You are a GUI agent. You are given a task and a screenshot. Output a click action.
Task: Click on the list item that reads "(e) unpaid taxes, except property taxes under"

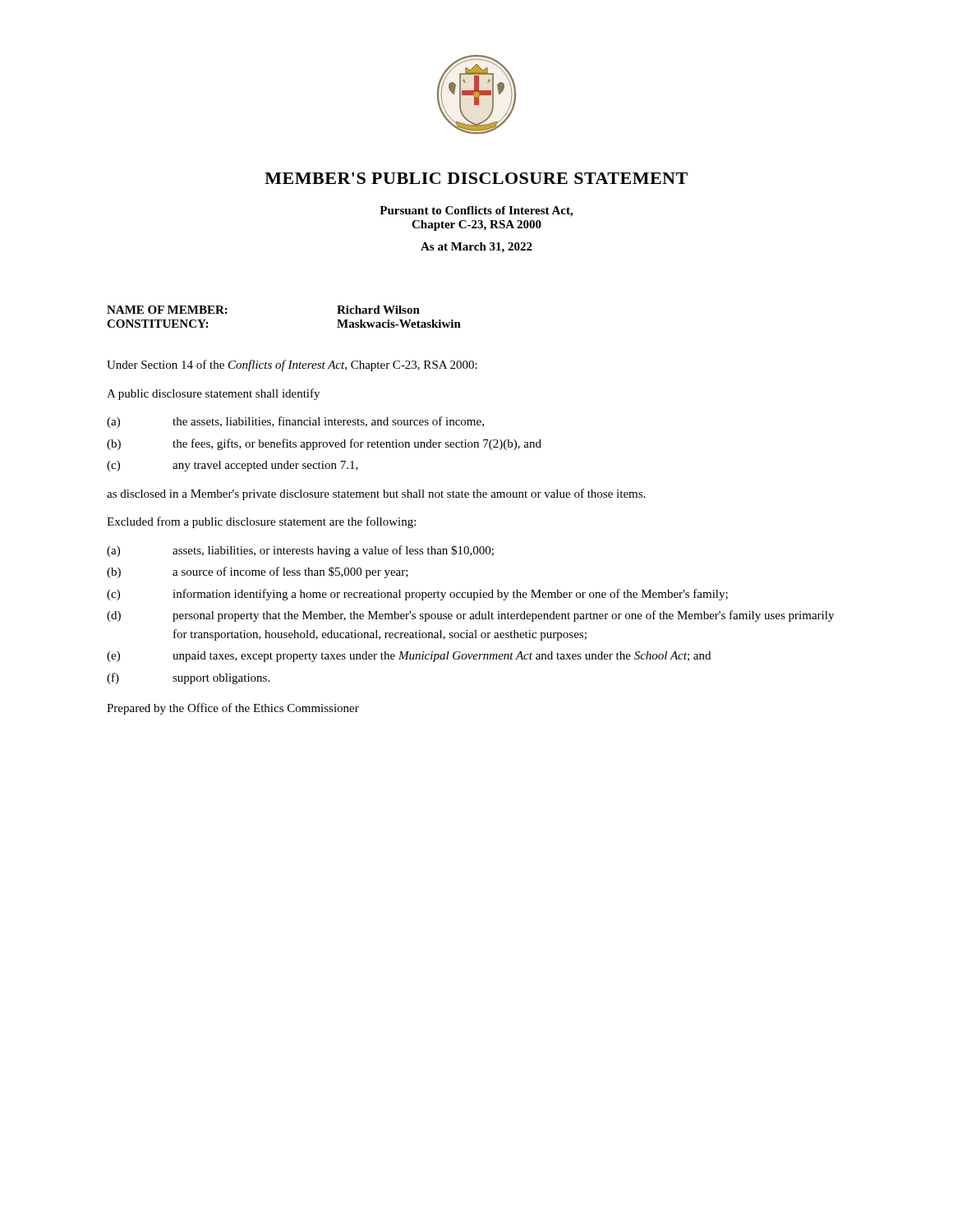click(x=476, y=656)
